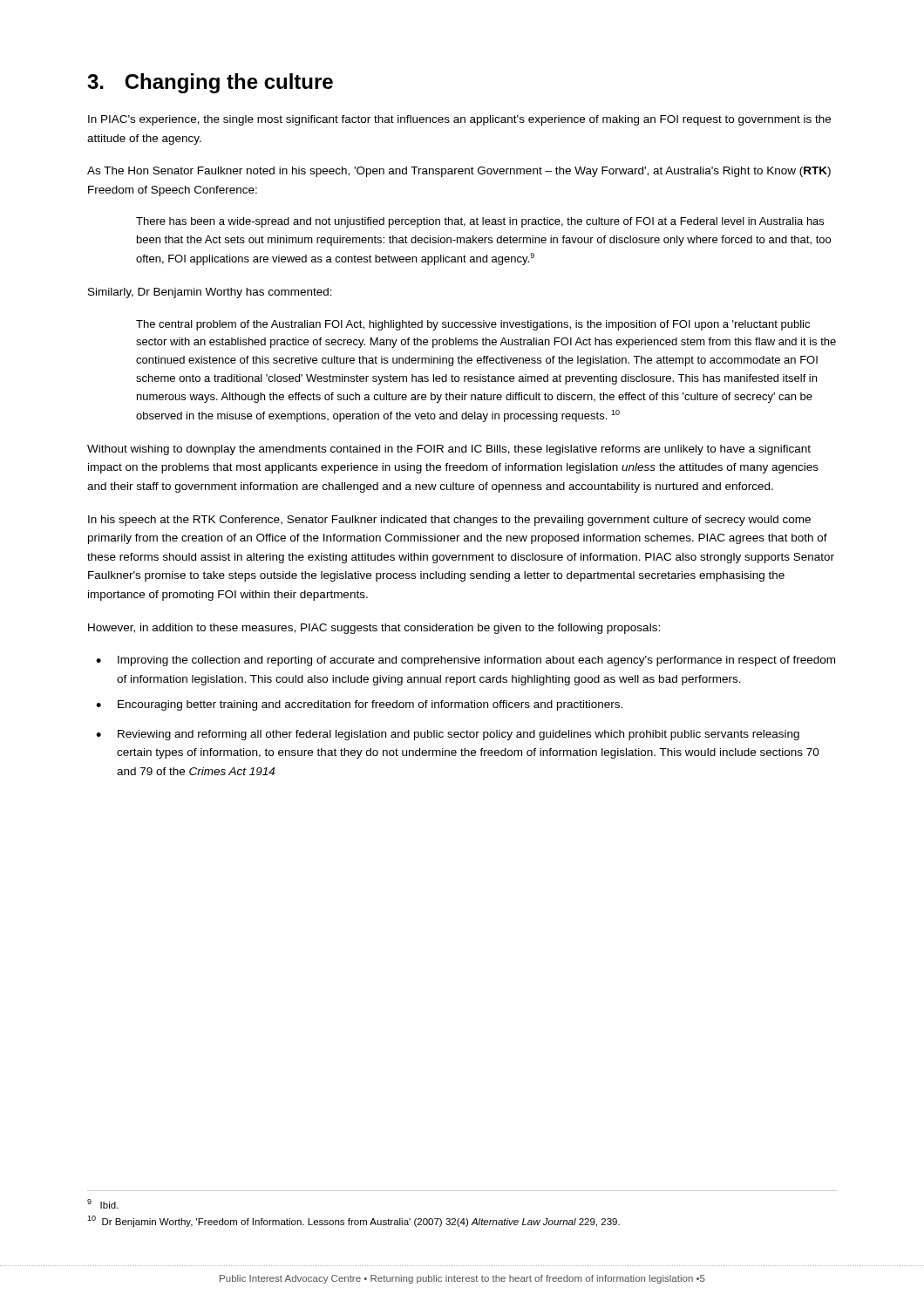Image resolution: width=924 pixels, height=1308 pixels.
Task: Where is the passage that starts "There has been a wide-spread"?
Action: pos(484,240)
